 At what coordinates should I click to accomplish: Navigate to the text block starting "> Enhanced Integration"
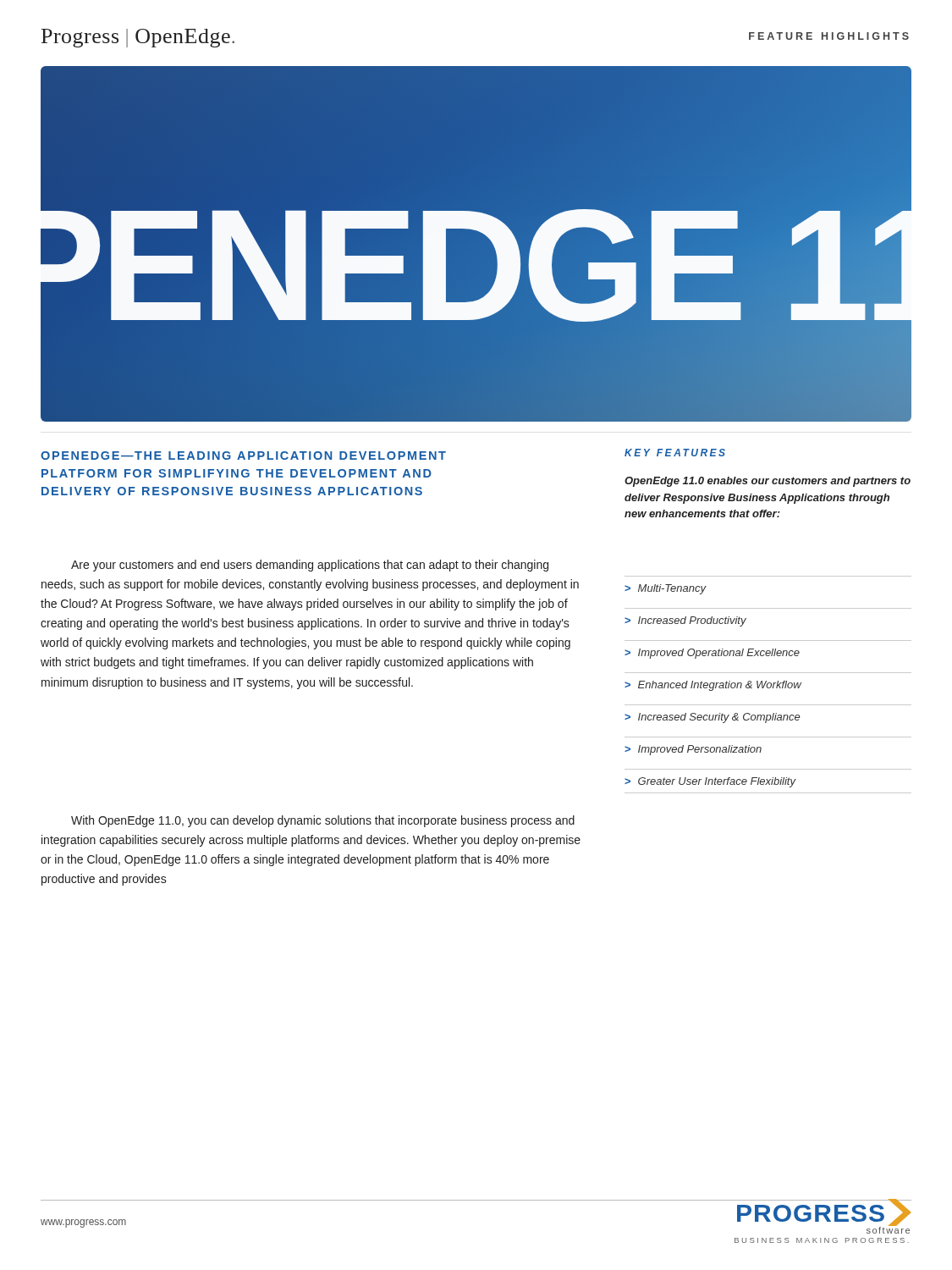713,685
